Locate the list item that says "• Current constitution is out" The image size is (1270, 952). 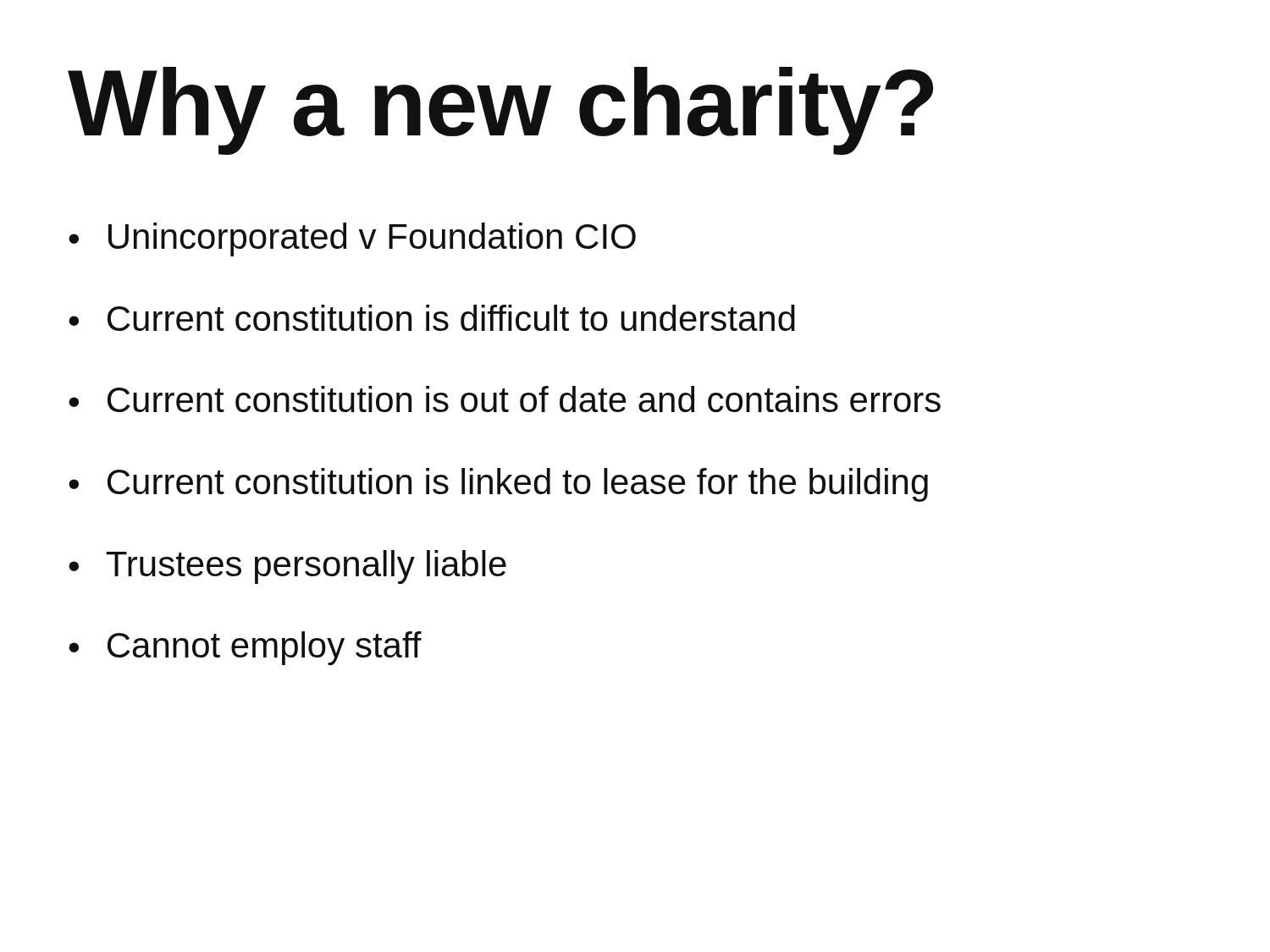[505, 401]
